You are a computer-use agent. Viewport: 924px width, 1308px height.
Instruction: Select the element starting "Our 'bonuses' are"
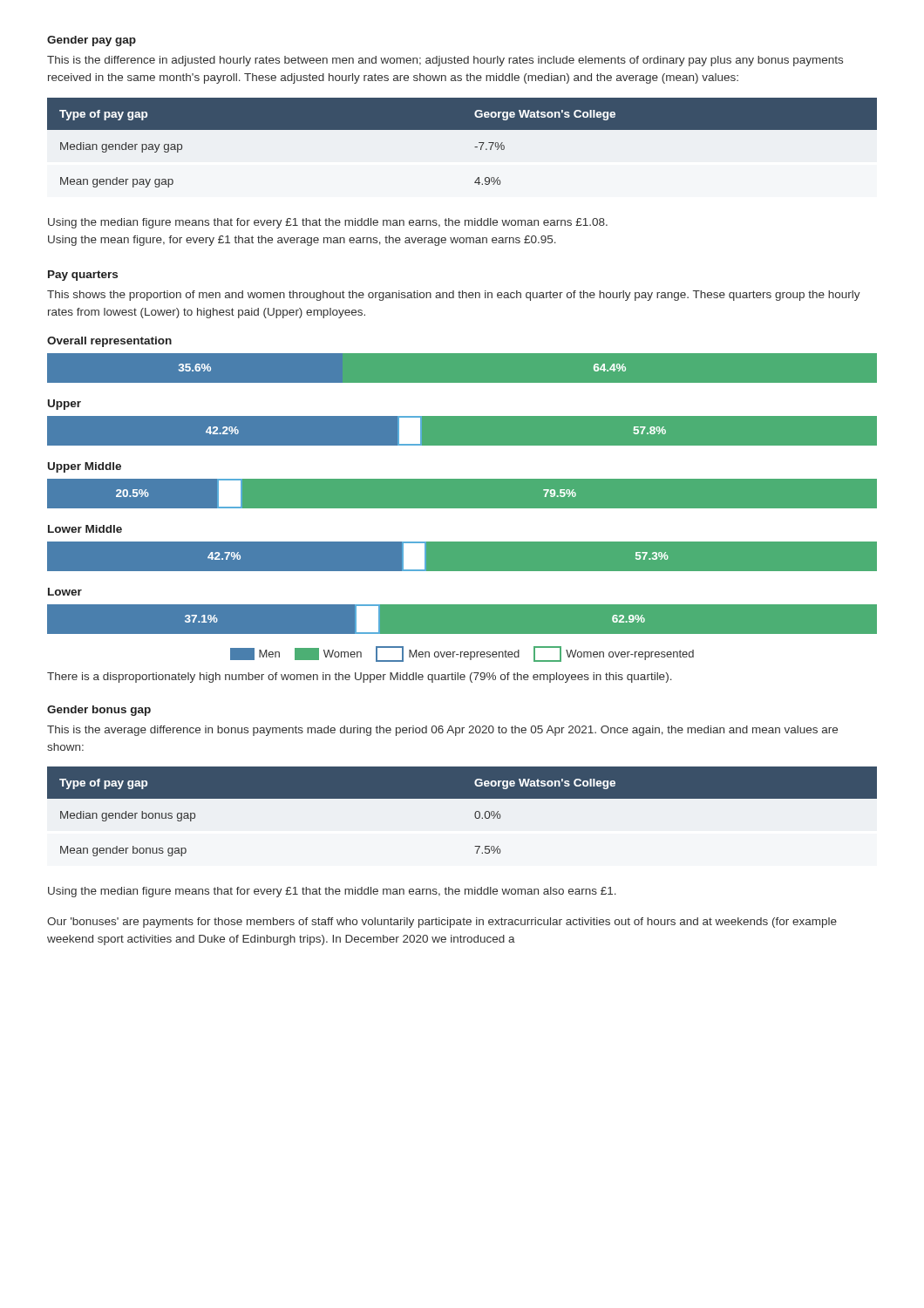pyautogui.click(x=442, y=930)
